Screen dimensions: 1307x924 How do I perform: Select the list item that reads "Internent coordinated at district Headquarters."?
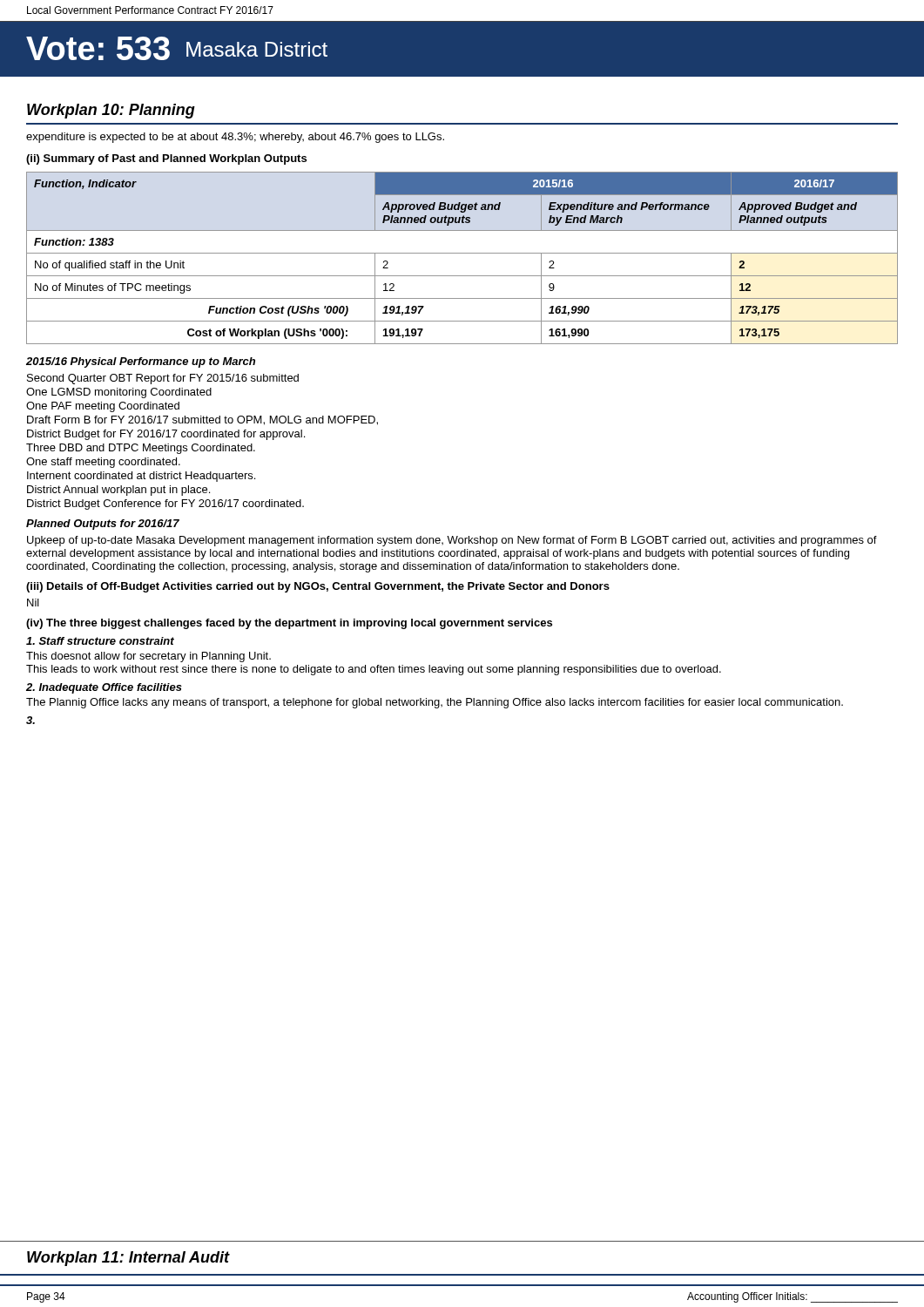(x=141, y=475)
